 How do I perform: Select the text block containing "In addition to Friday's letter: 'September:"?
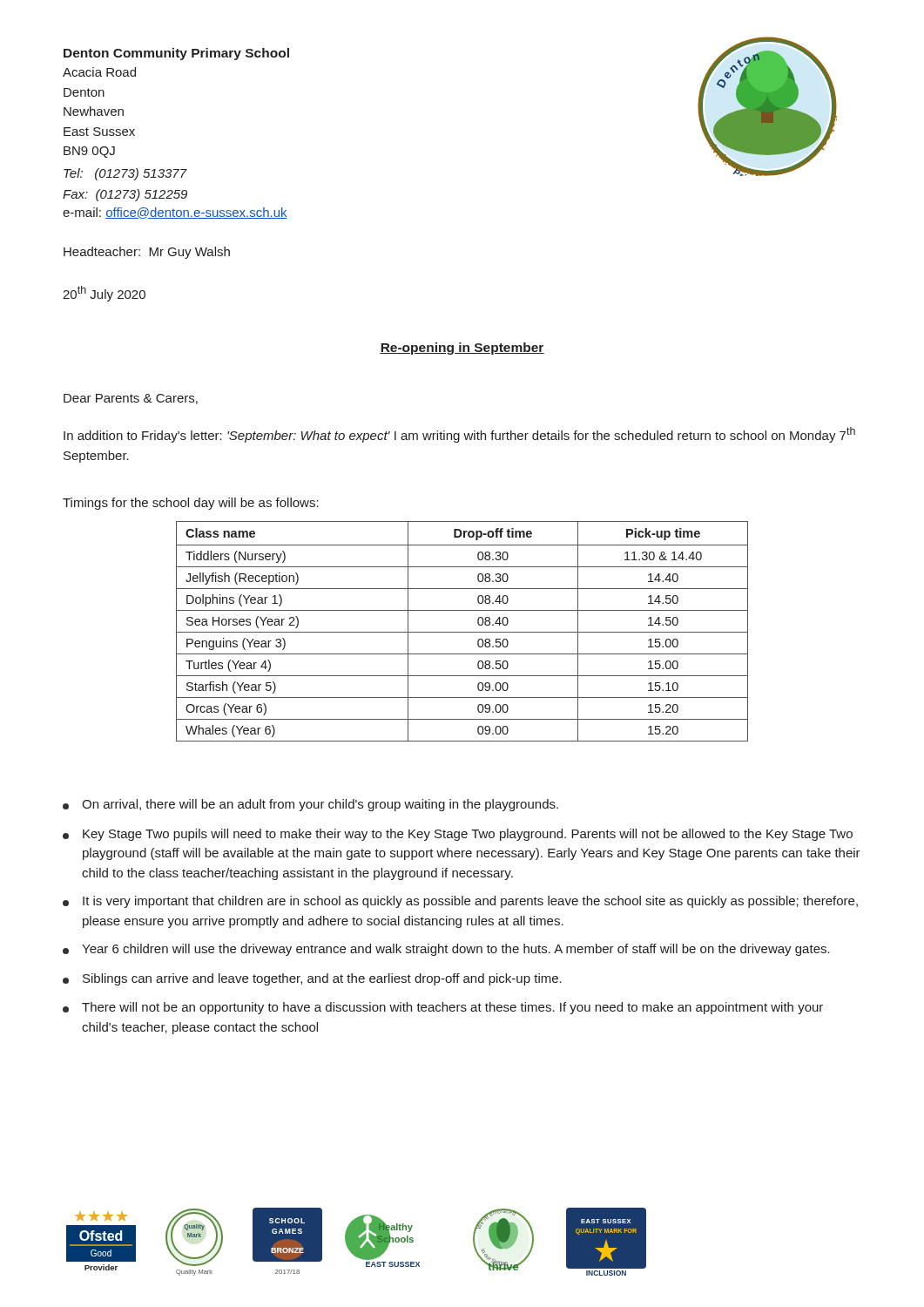pyautogui.click(x=459, y=444)
